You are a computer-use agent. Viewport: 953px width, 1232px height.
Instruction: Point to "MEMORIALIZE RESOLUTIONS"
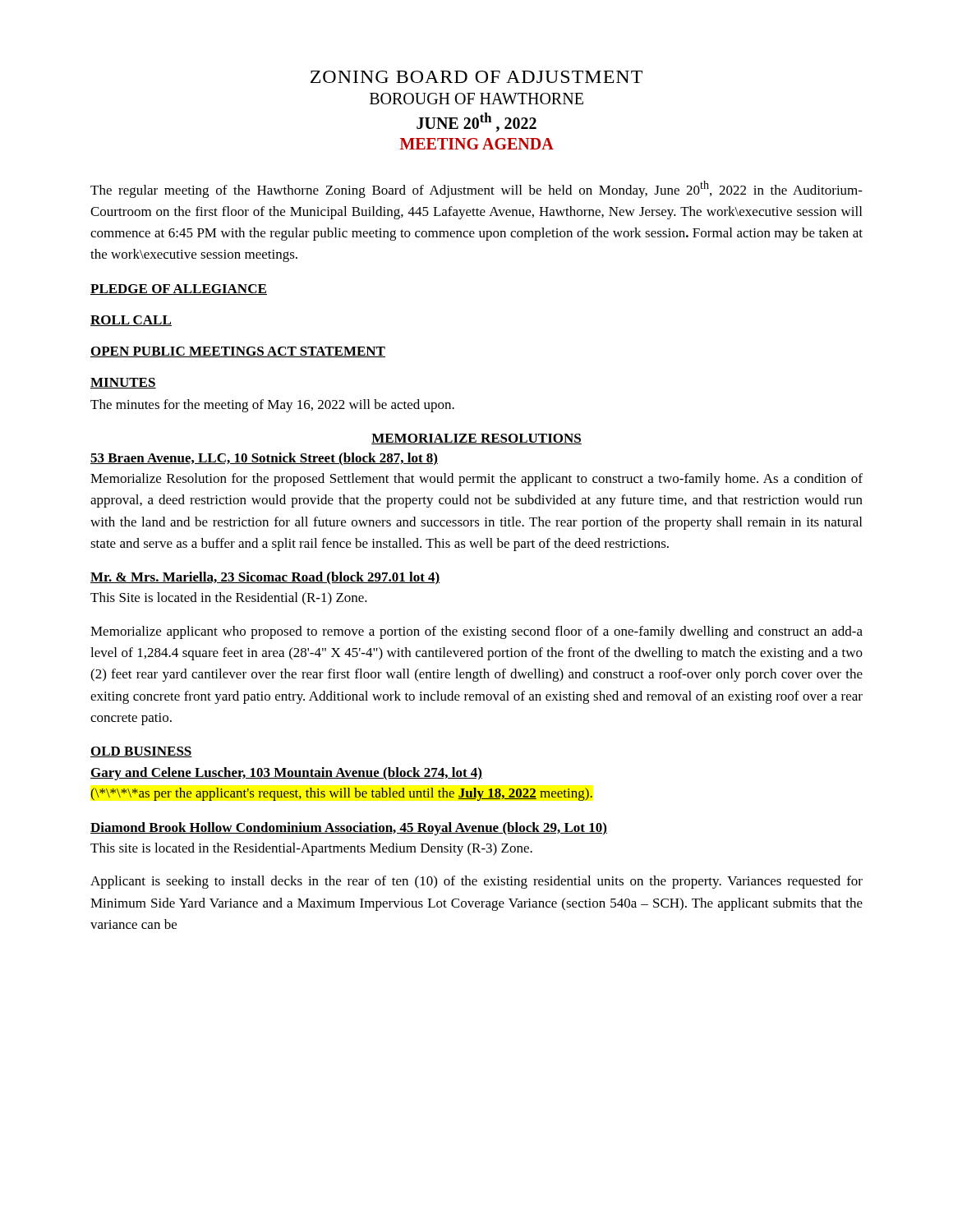(476, 438)
